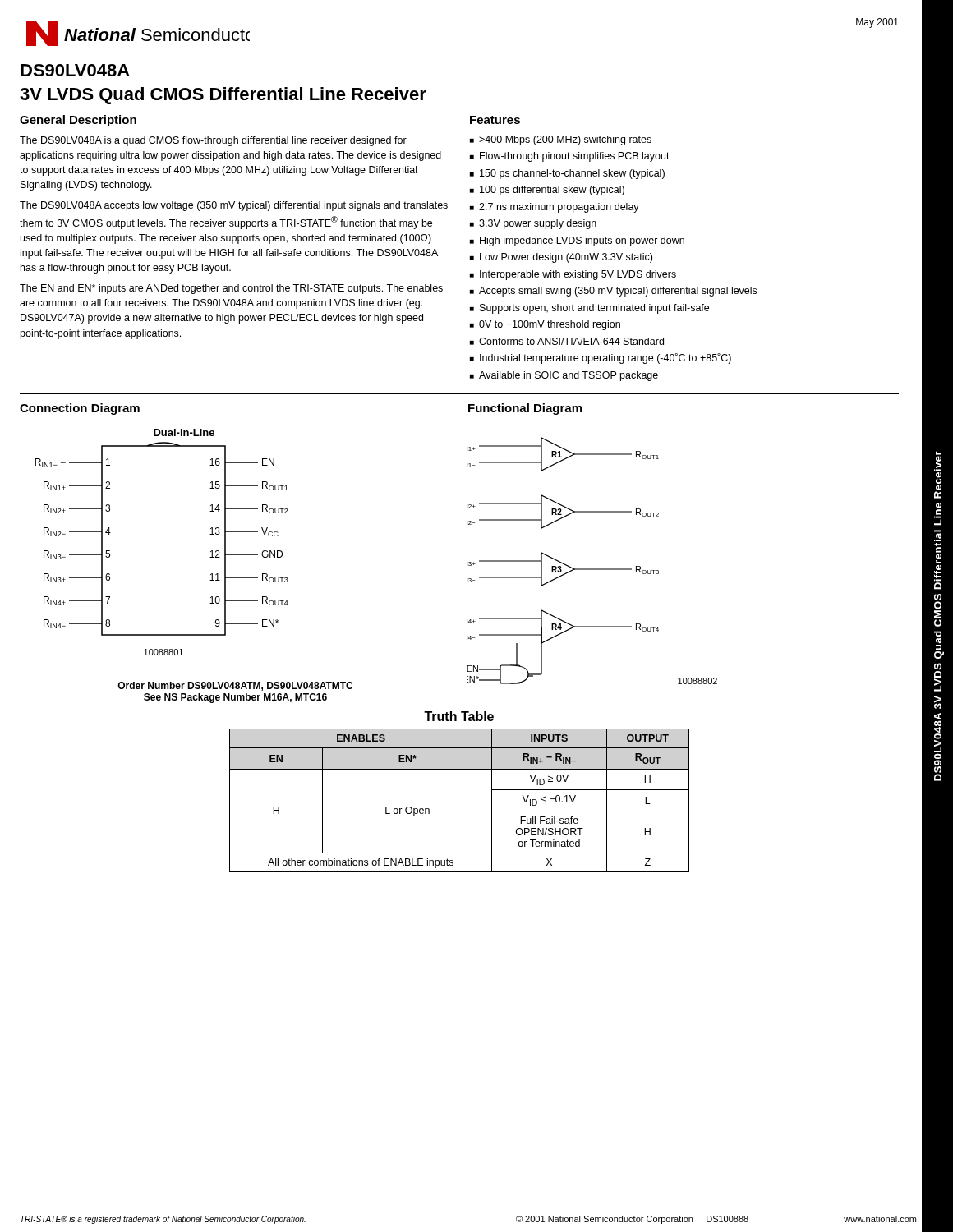Find the text block starting "Flow-through pinout simplifies PCB layout"
The image size is (953, 1232).
[x=574, y=156]
